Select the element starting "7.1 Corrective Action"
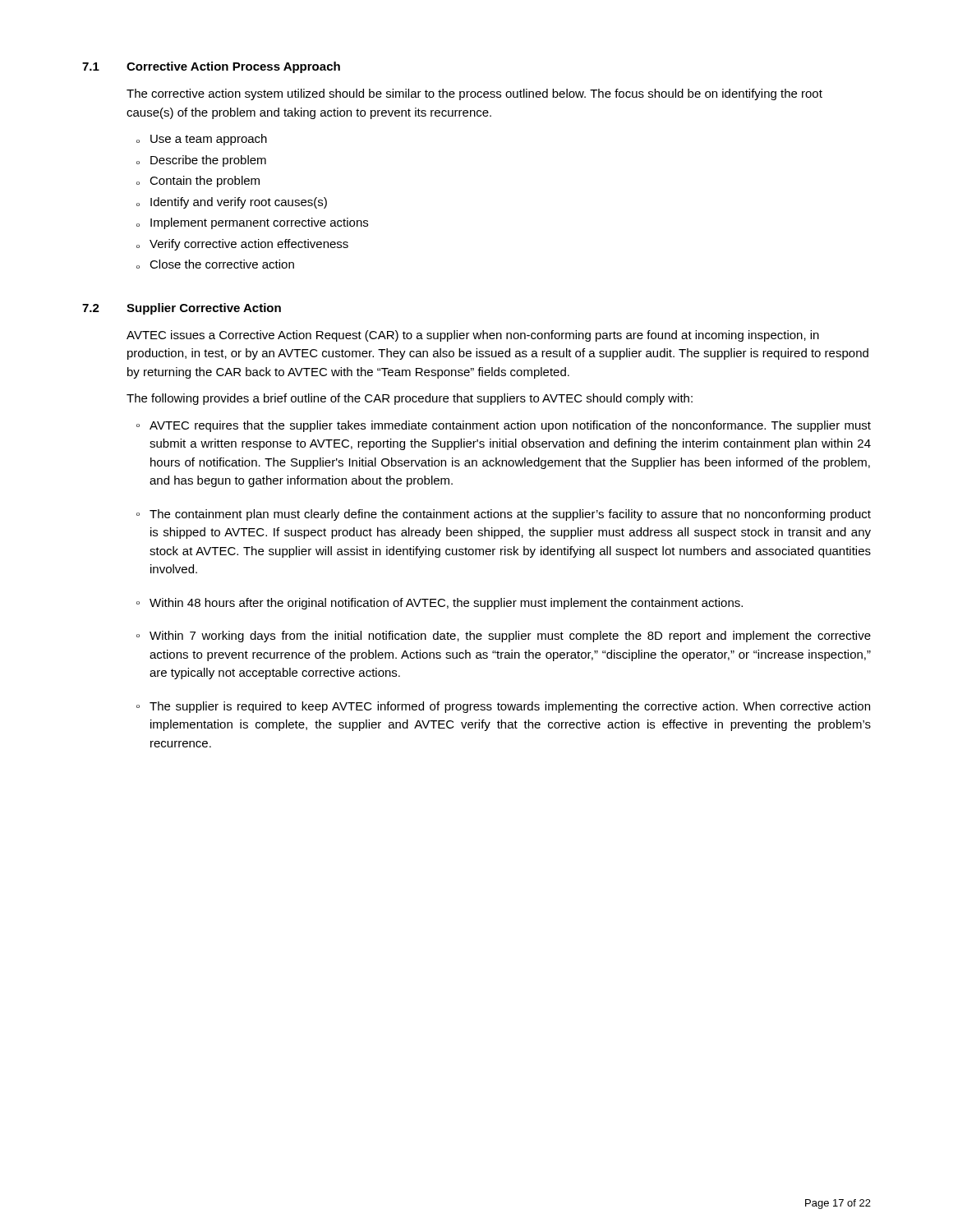Viewport: 953px width, 1232px height. [x=211, y=66]
